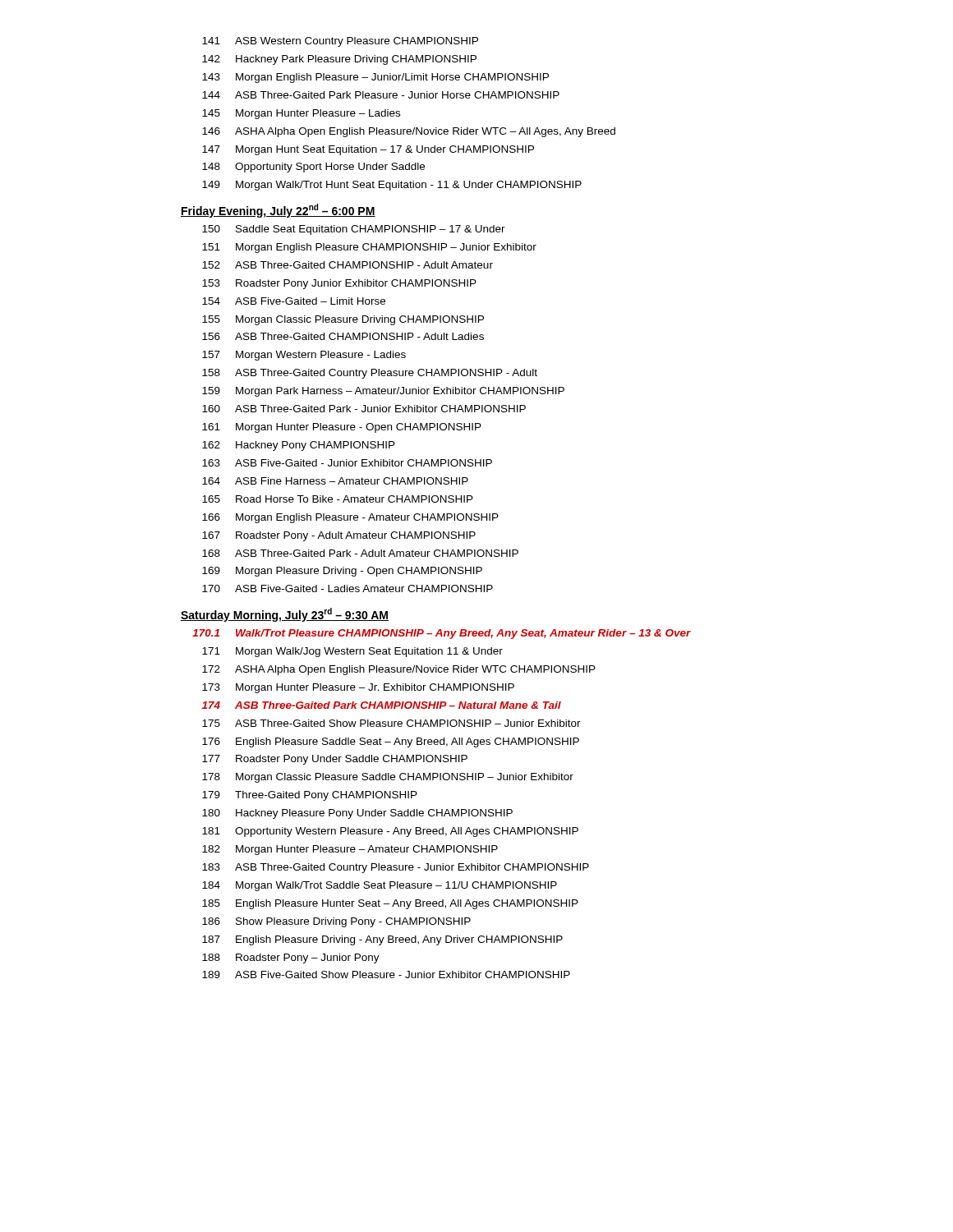This screenshot has width=953, height=1232.
Task: Navigate to the region starting "183 ASB Three-Gaited Country Pleasure"
Action: point(534,868)
